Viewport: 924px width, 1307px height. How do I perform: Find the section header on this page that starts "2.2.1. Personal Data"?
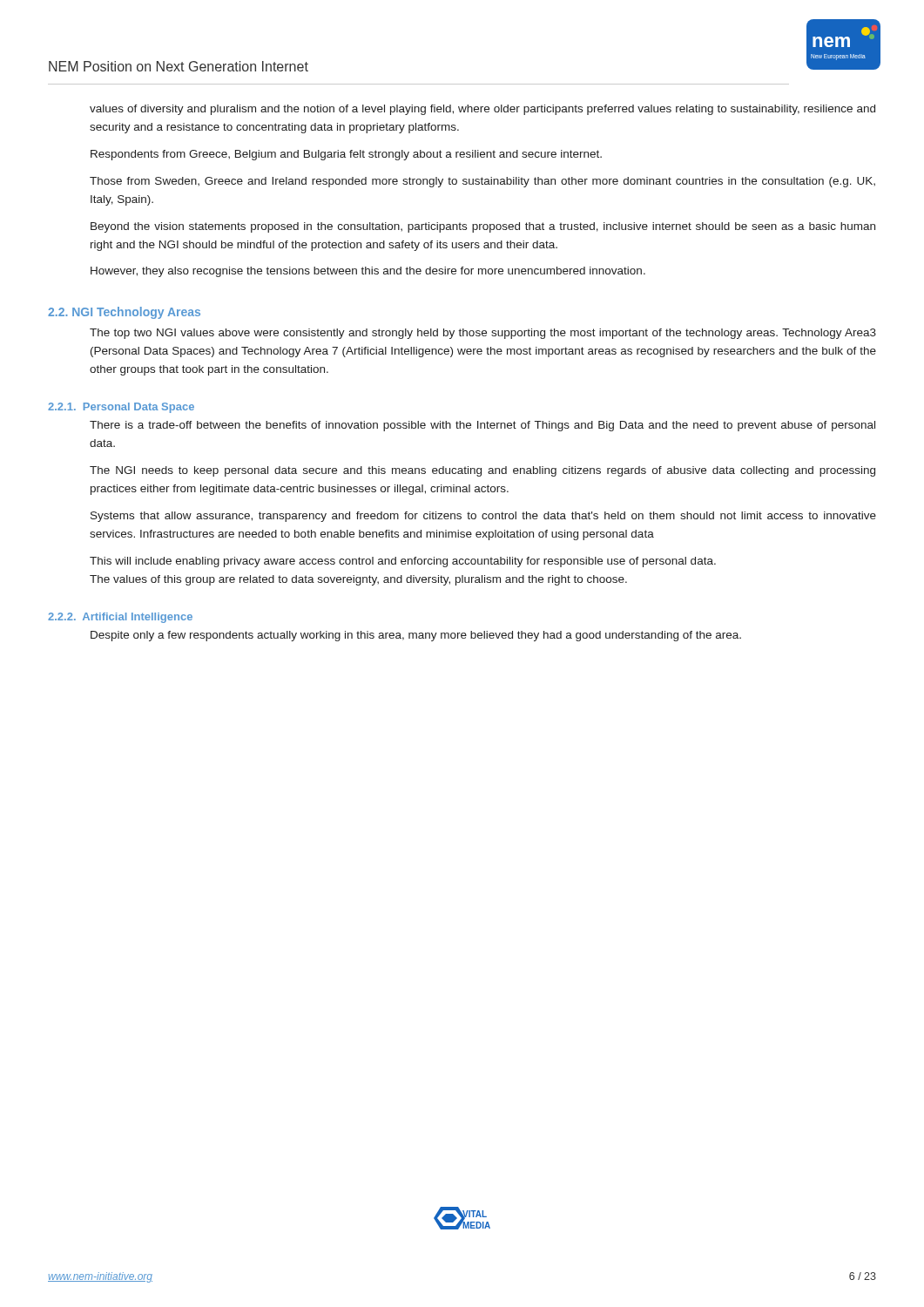click(121, 407)
